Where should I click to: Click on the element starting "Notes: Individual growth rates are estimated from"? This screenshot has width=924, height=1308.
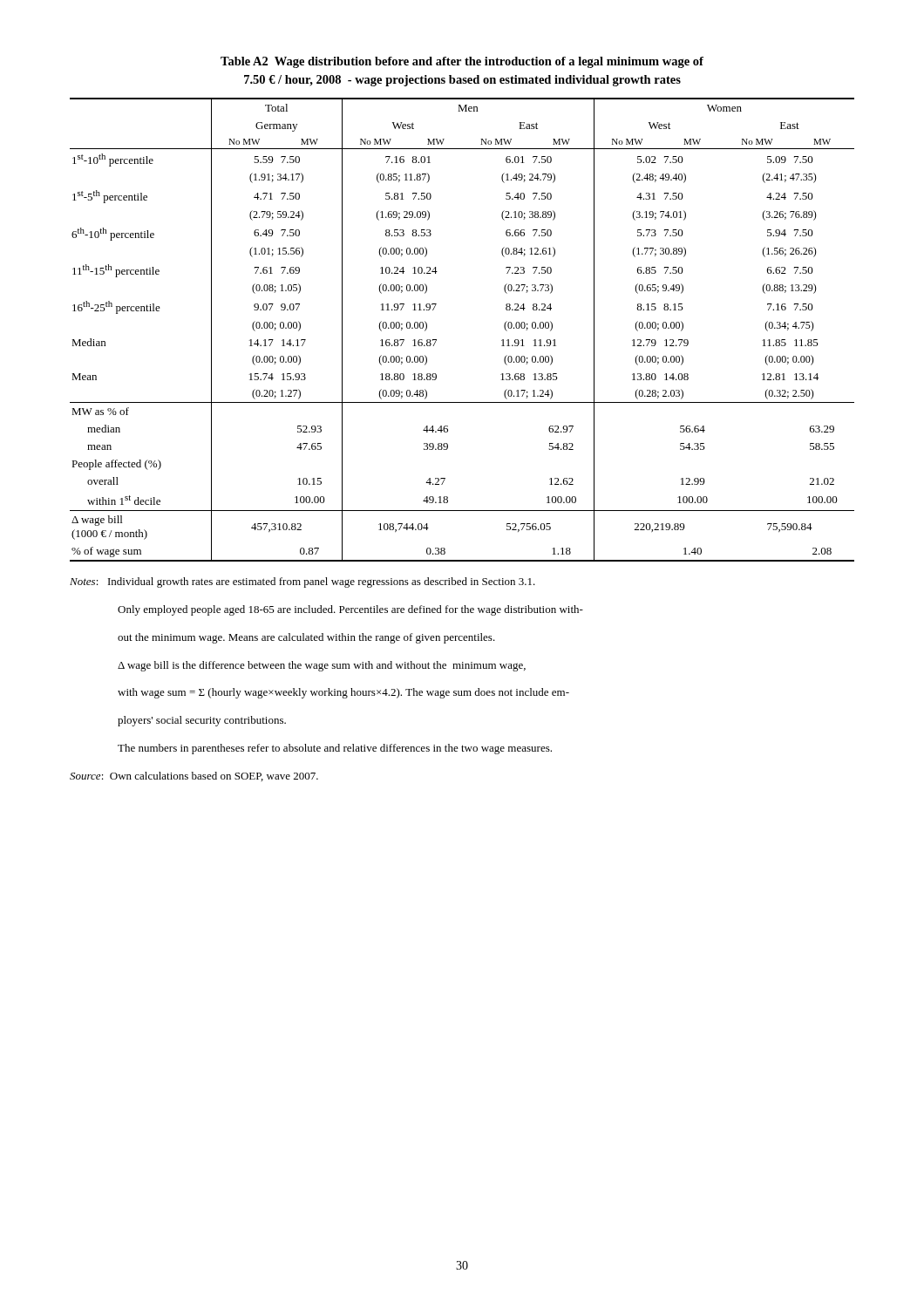point(462,665)
